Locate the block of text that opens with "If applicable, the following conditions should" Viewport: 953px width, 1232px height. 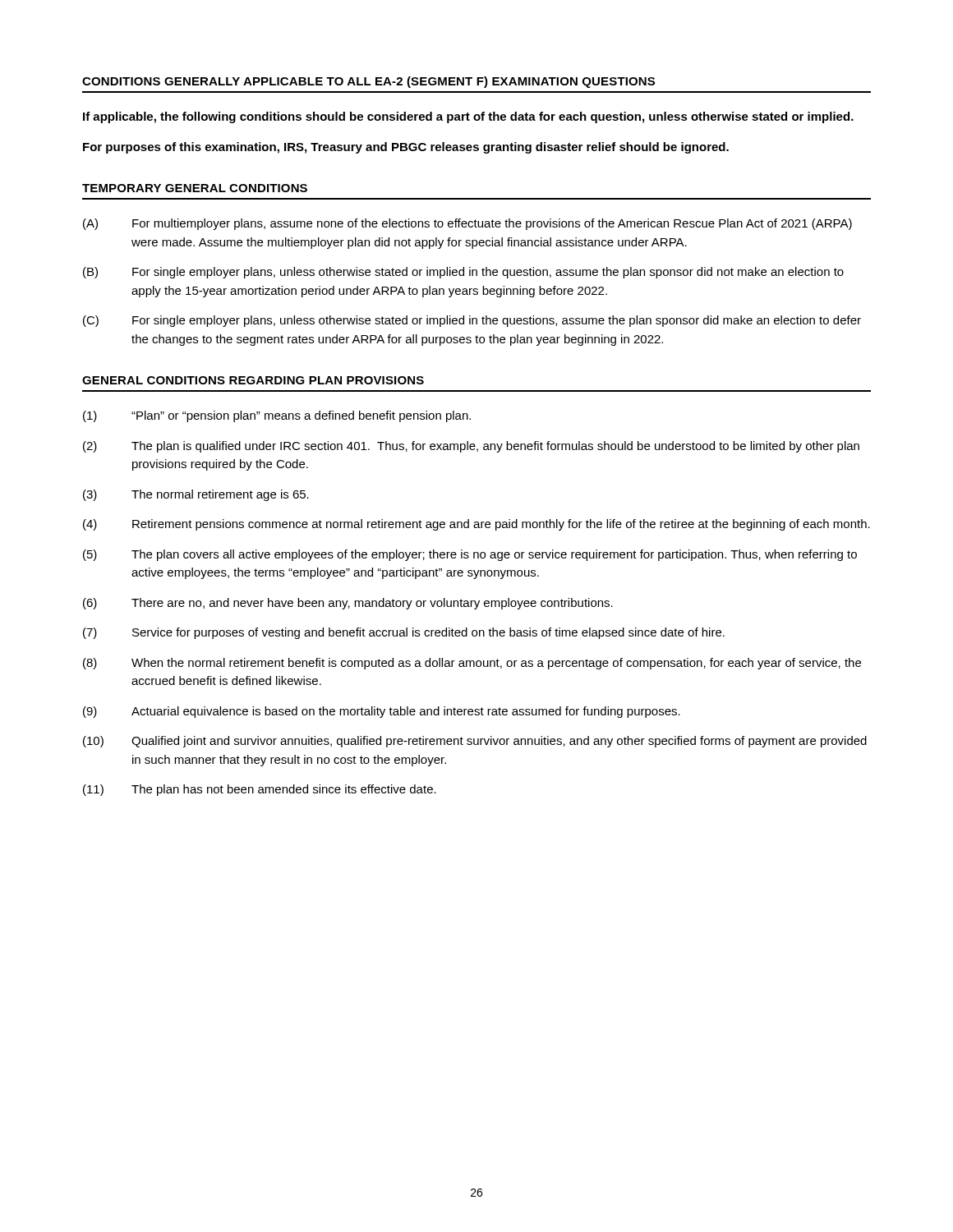468,116
